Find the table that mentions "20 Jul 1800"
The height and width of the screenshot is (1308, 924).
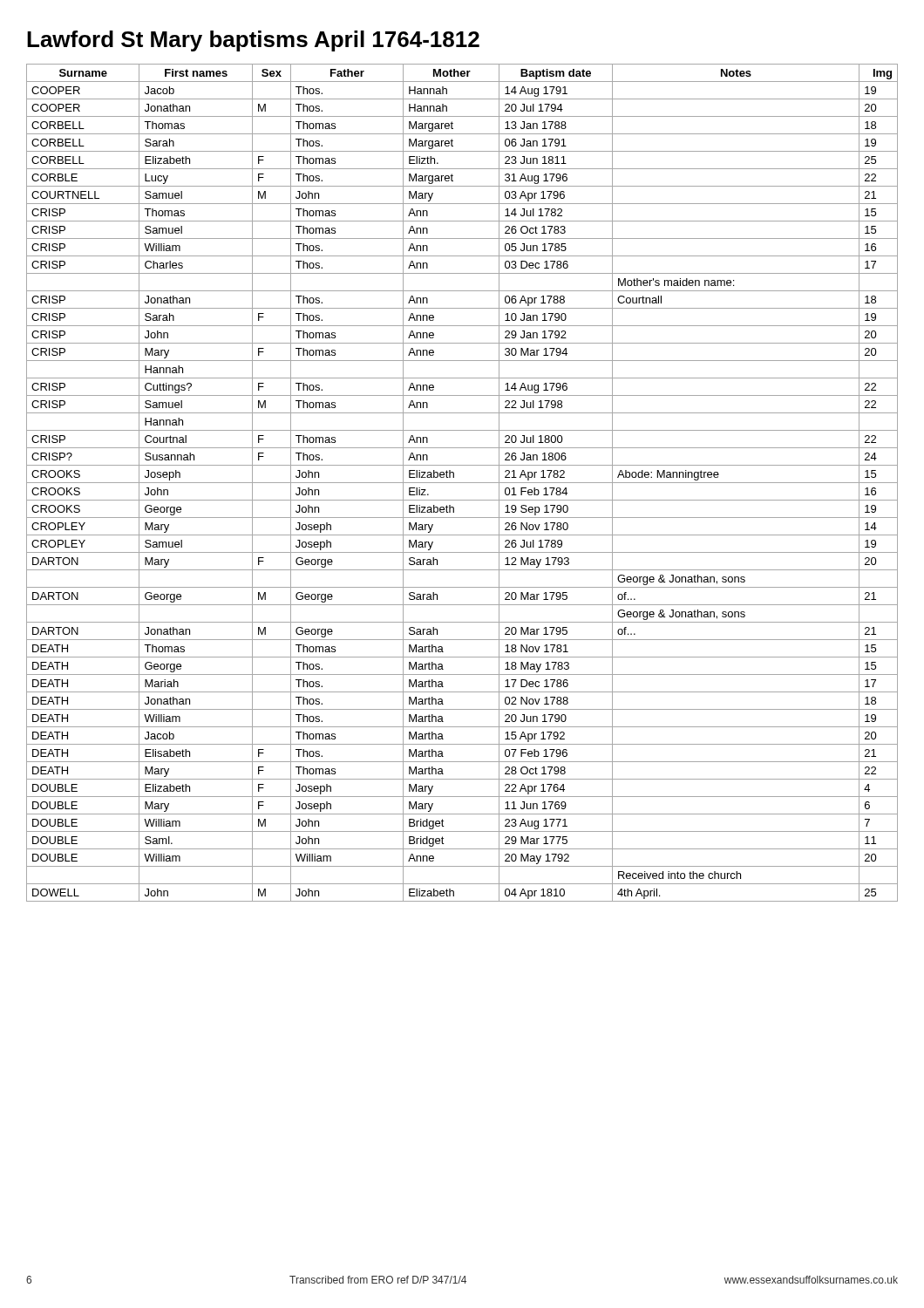pos(462,483)
